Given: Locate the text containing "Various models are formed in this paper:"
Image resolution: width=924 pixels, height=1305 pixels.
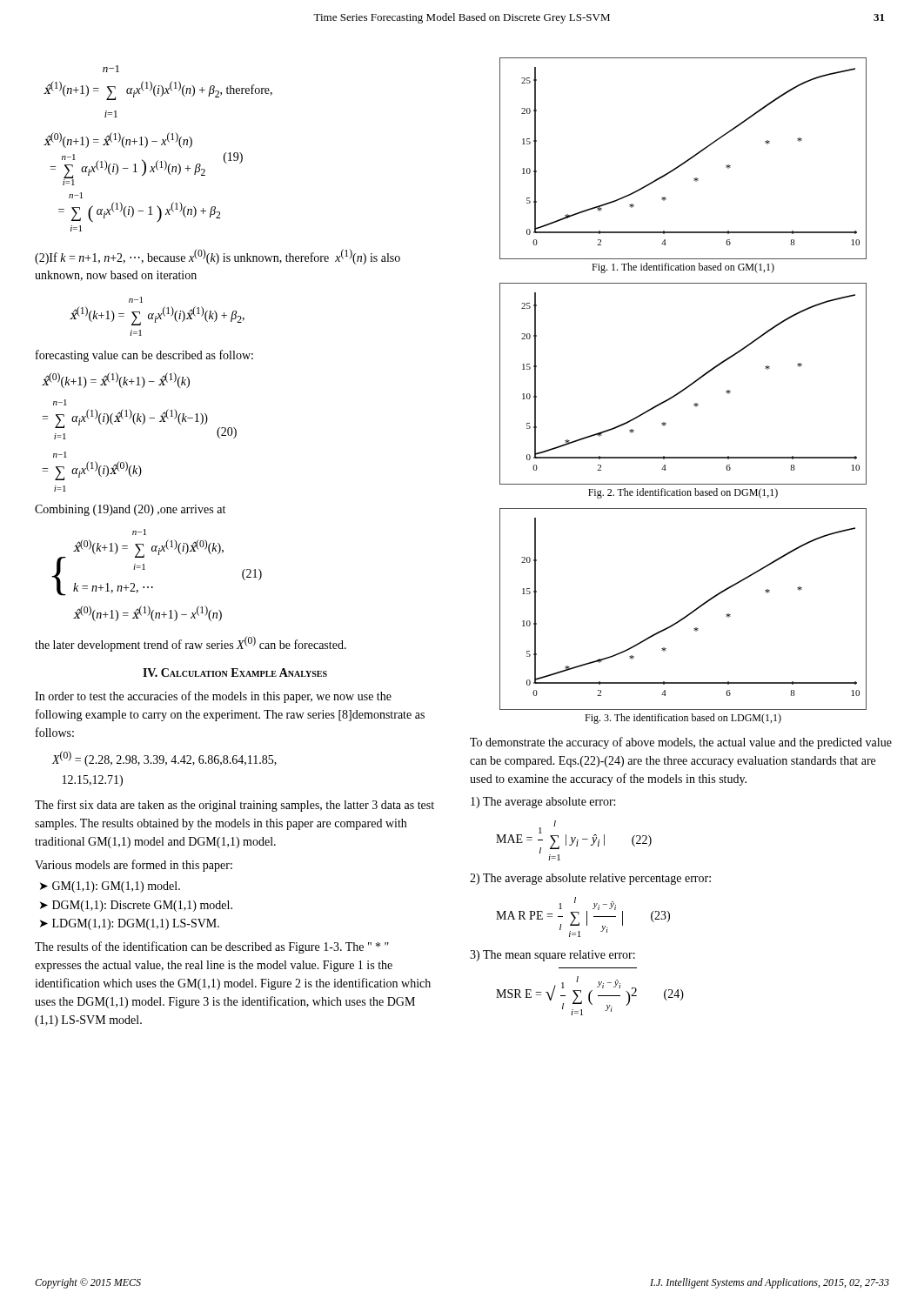Looking at the screenshot, I should (134, 865).
